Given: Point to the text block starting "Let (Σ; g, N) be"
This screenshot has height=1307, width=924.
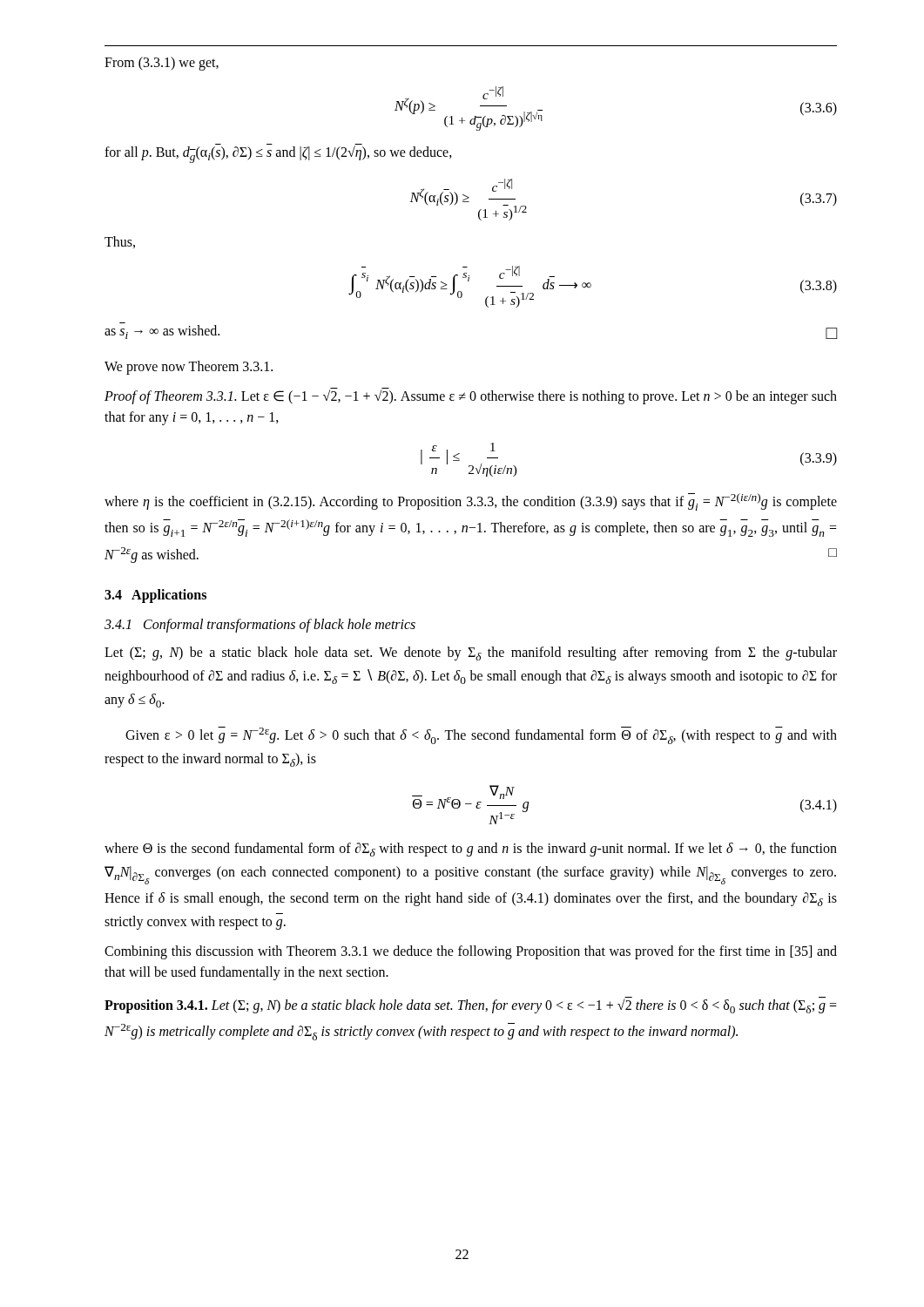Looking at the screenshot, I should tap(471, 678).
